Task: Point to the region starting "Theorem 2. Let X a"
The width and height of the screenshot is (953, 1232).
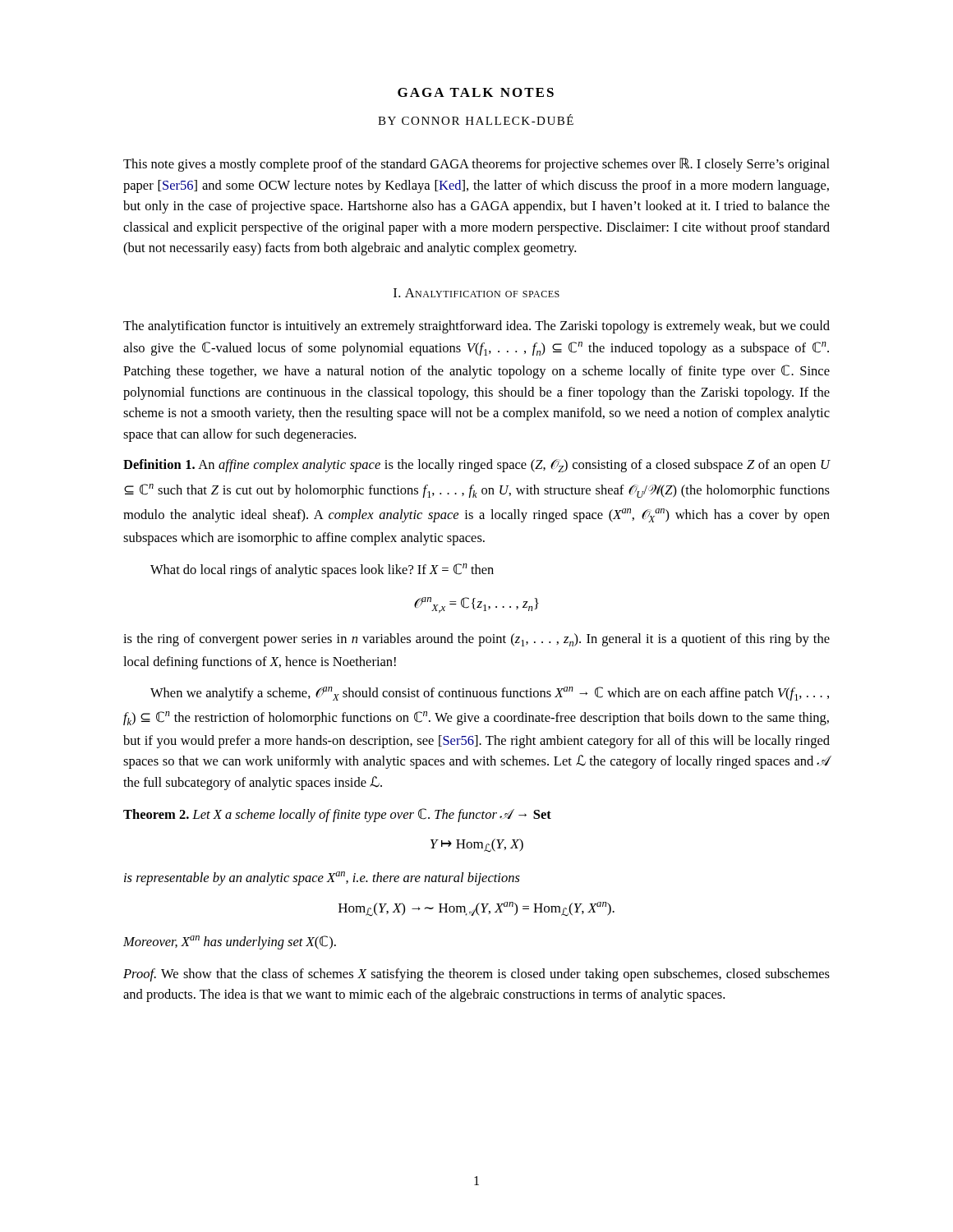Action: point(476,878)
